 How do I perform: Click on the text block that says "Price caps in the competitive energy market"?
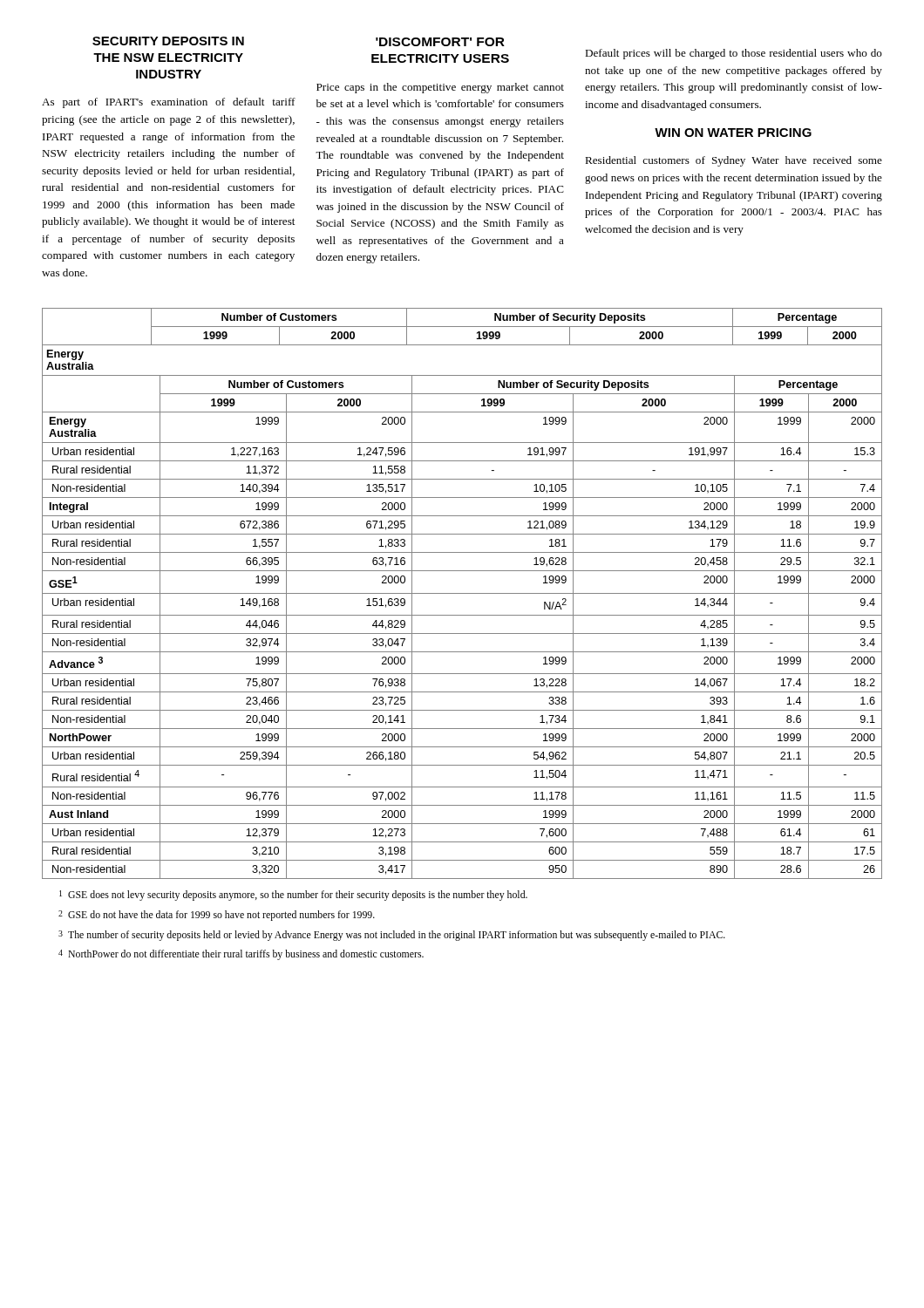click(440, 172)
